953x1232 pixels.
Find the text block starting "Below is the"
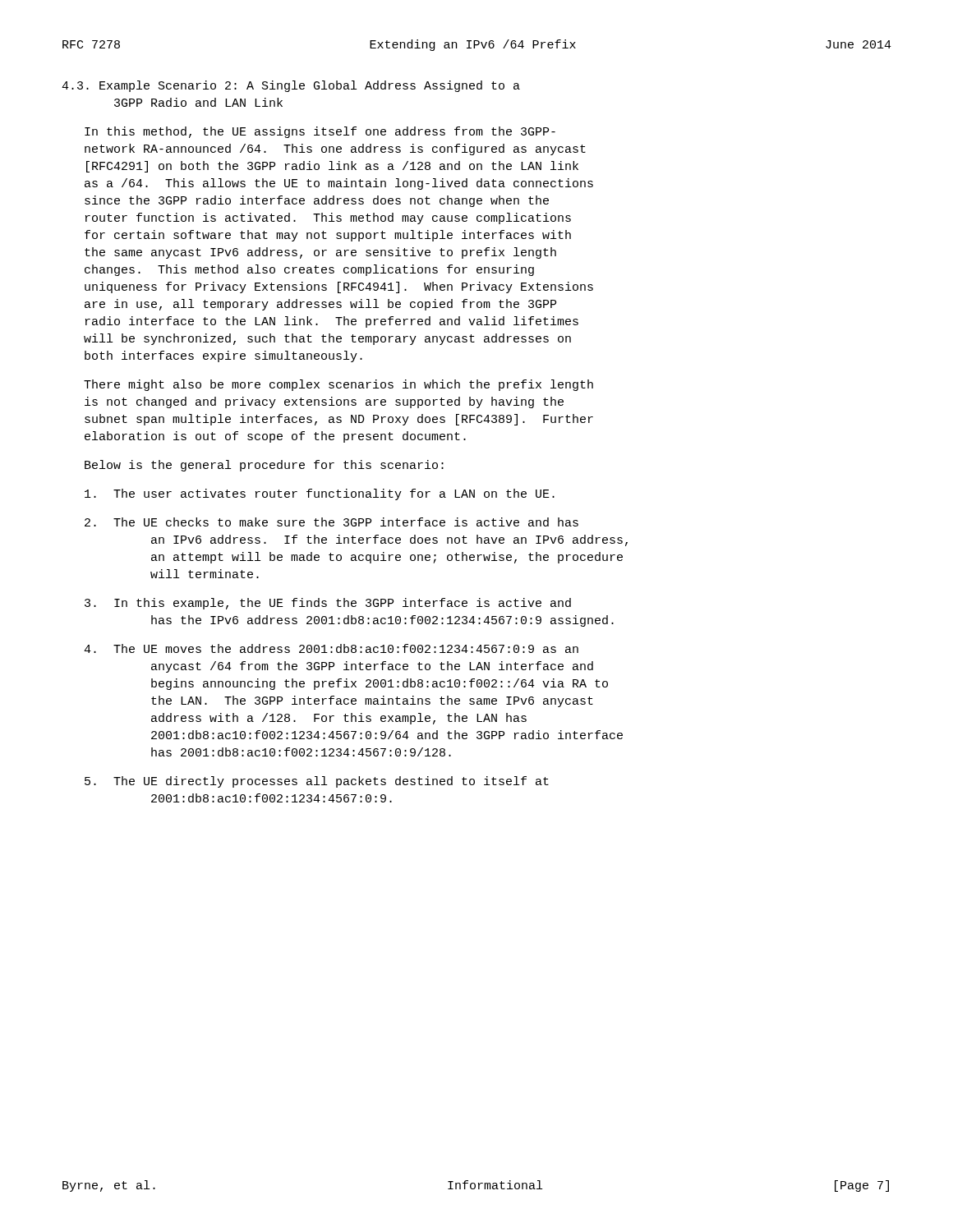pyautogui.click(x=254, y=466)
